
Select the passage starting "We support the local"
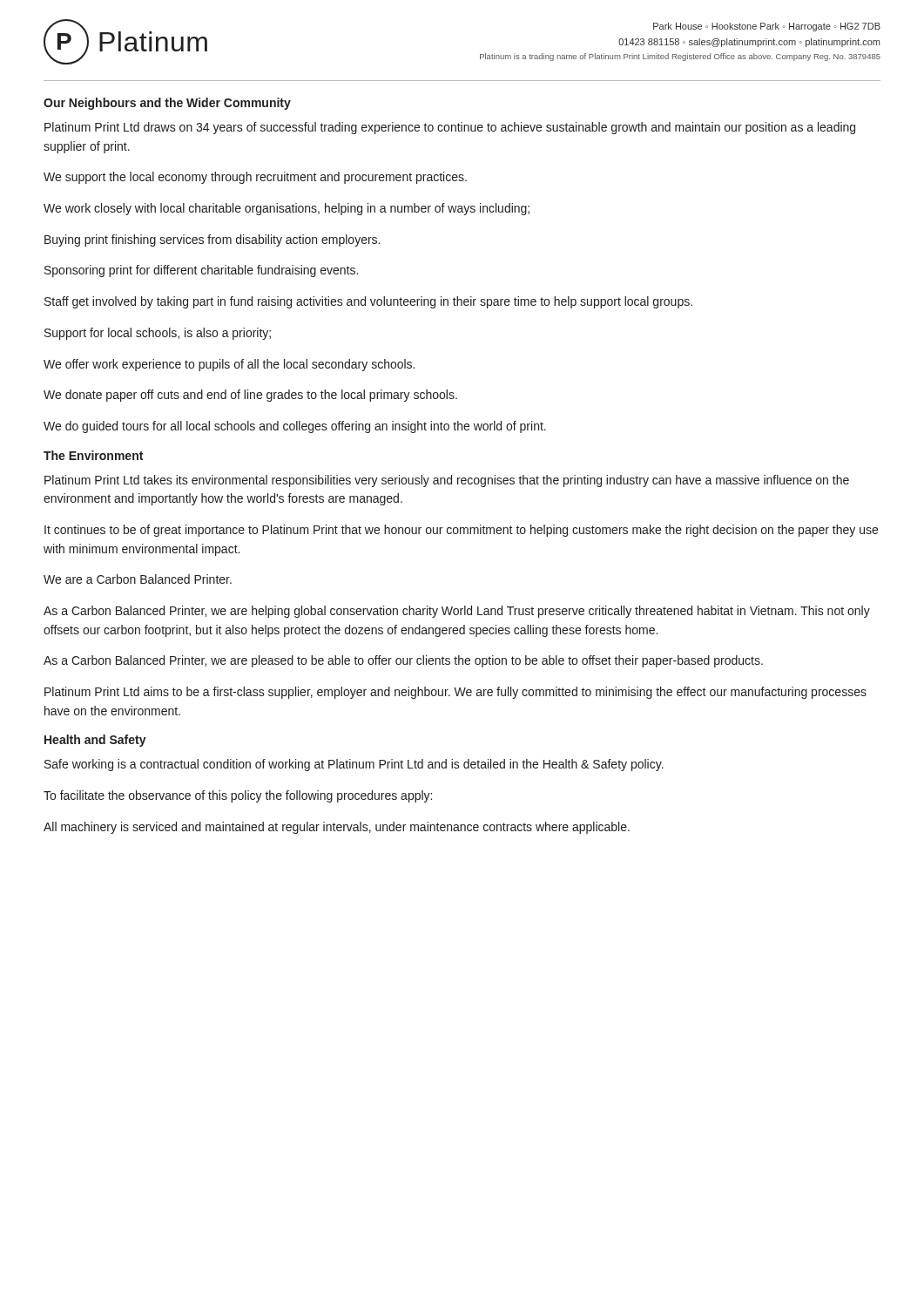256,177
